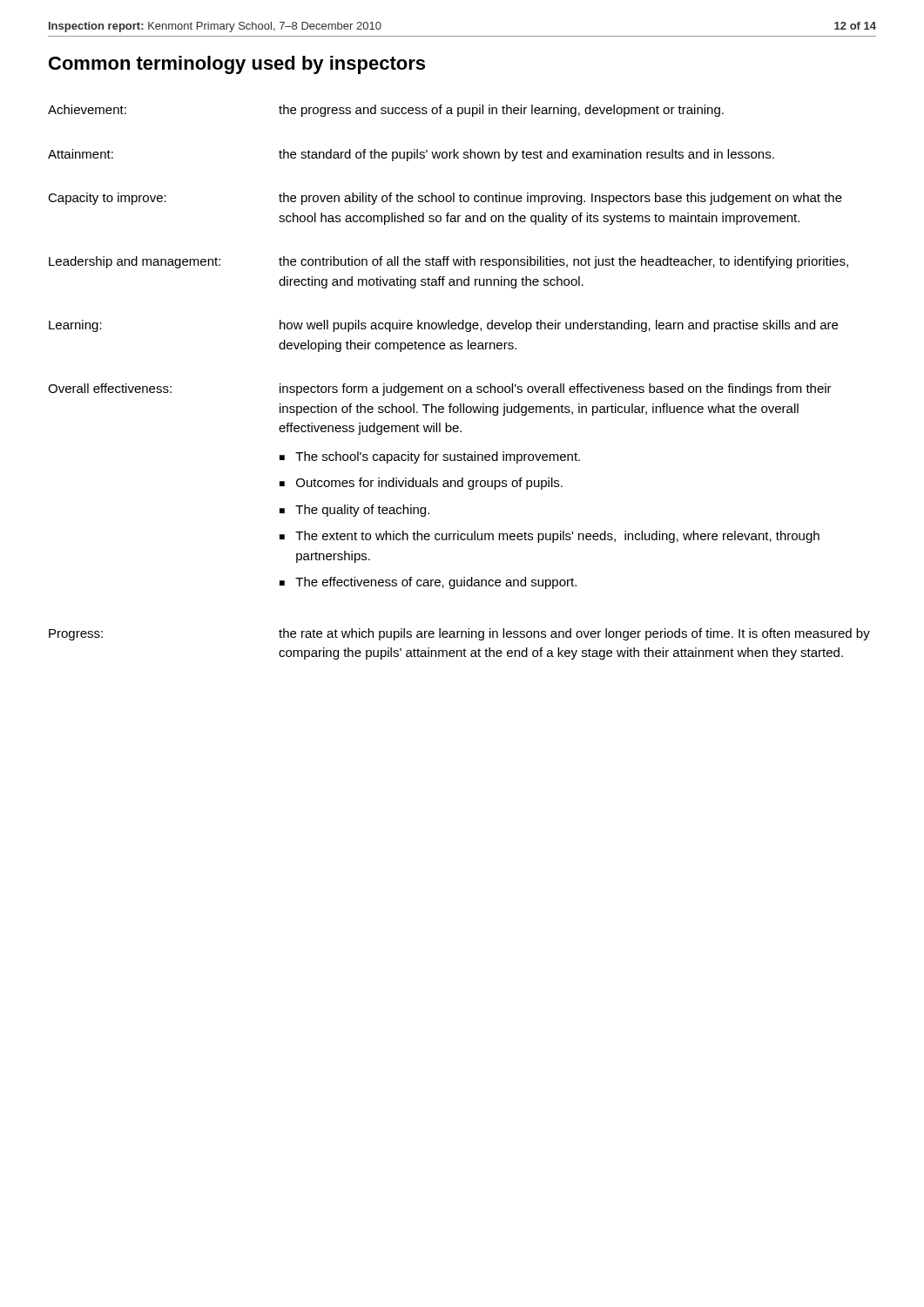Find the text block starting "Common terminology used by inspectors"

(x=237, y=63)
